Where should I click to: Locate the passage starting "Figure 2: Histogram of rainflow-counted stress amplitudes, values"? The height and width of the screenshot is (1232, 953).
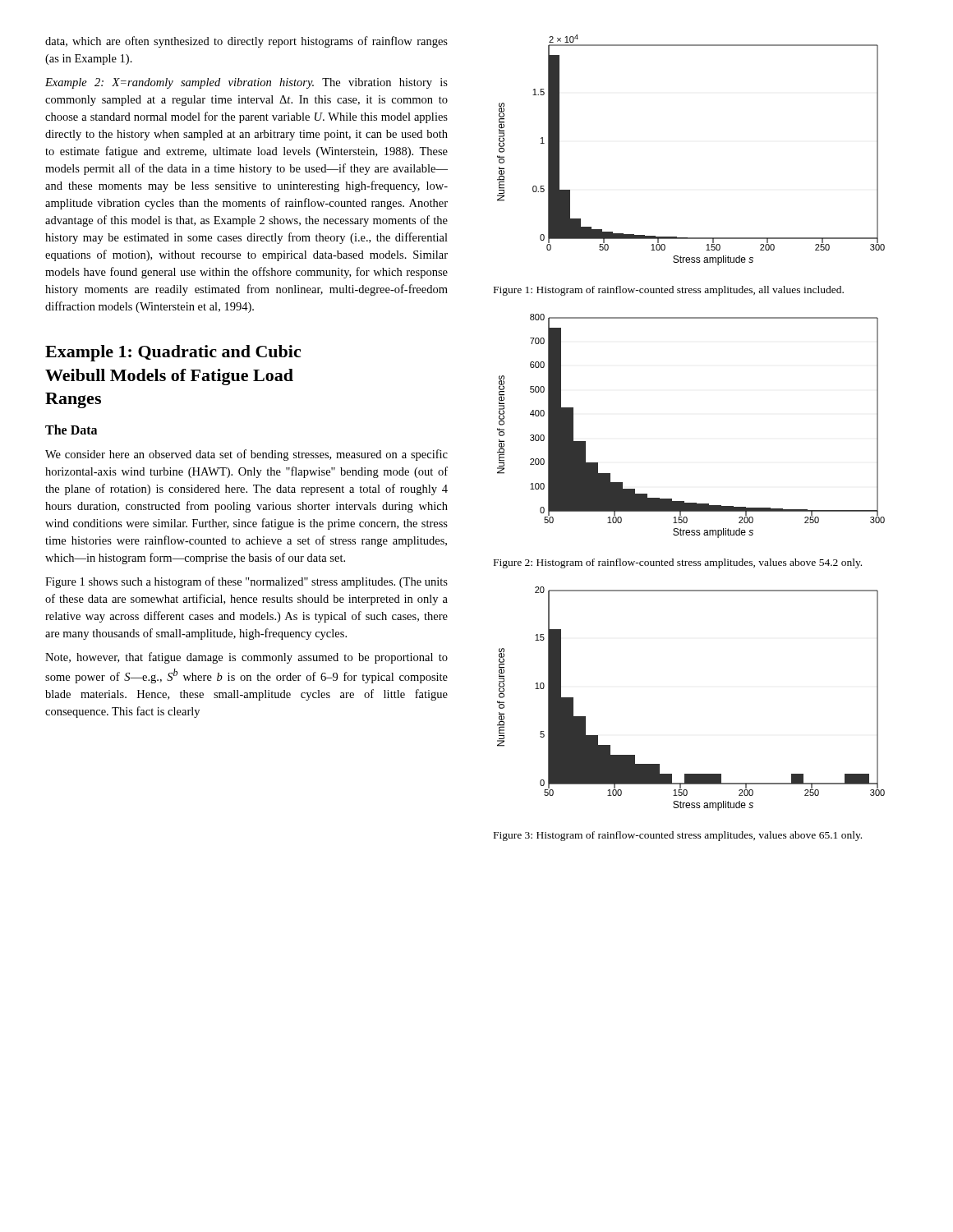tap(678, 562)
